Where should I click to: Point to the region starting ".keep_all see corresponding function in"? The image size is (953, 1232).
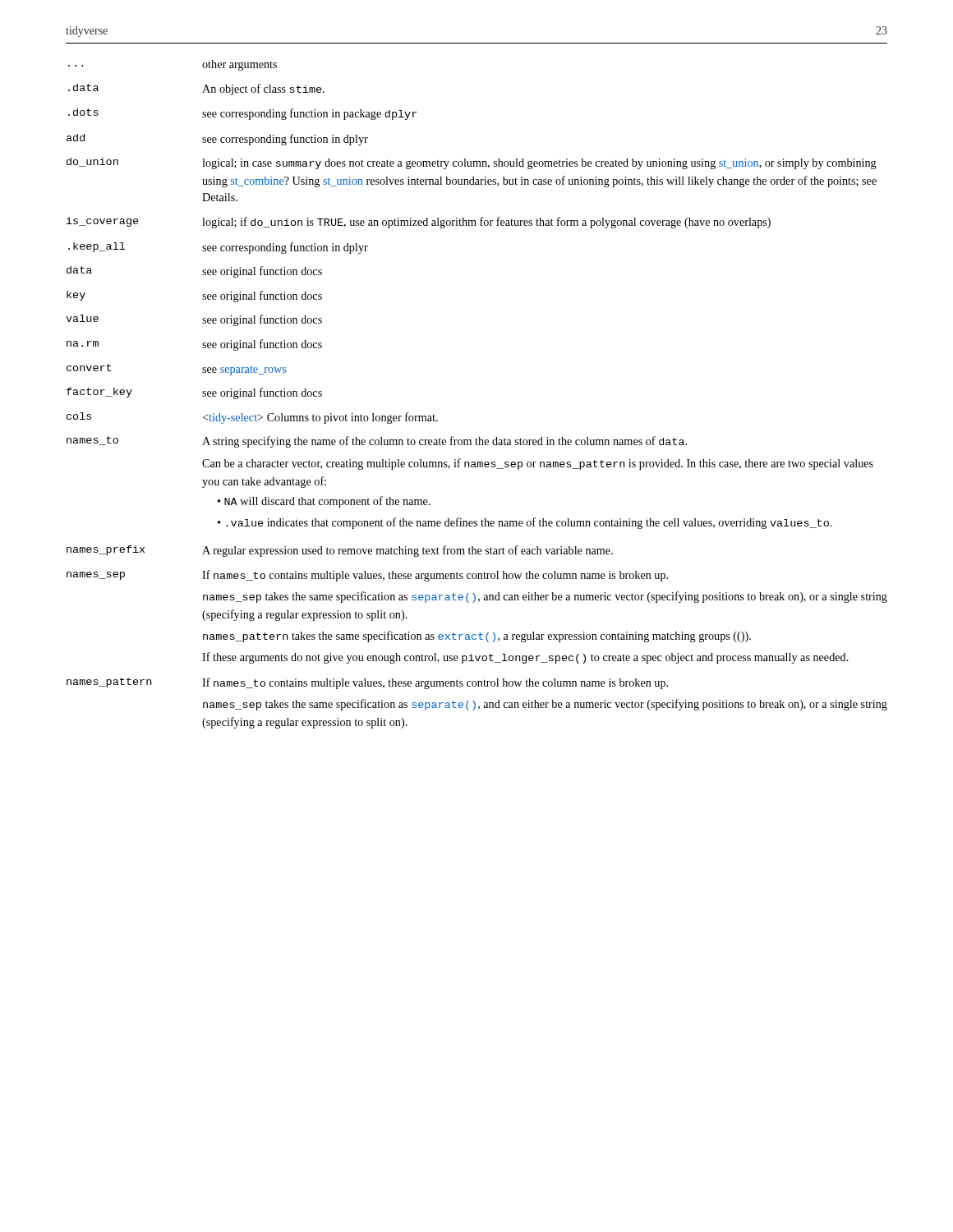click(218, 248)
